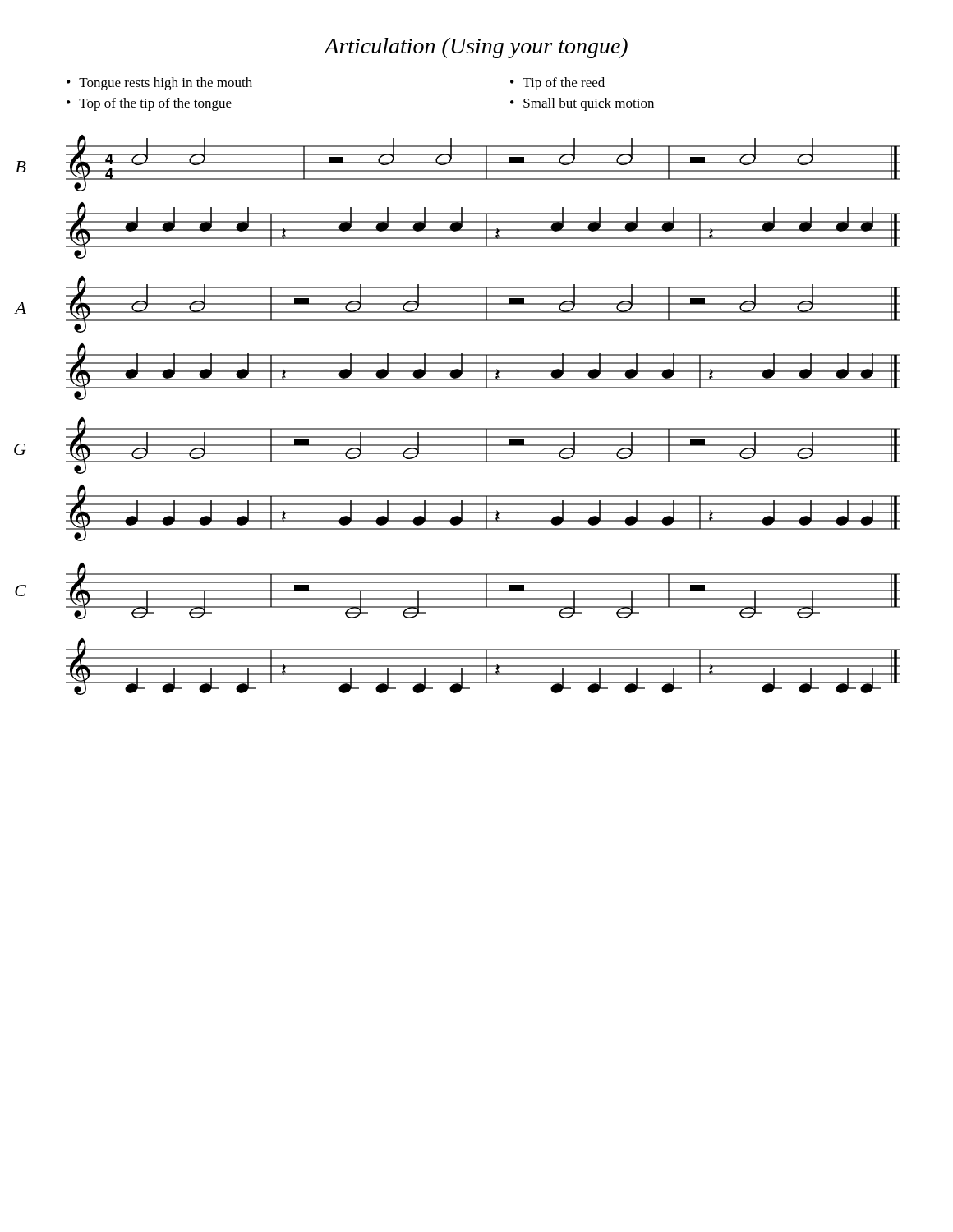Viewport: 953px width, 1232px height.
Task: Click the passage that begins "Tongue rests high"
Action: pyautogui.click(x=166, y=82)
